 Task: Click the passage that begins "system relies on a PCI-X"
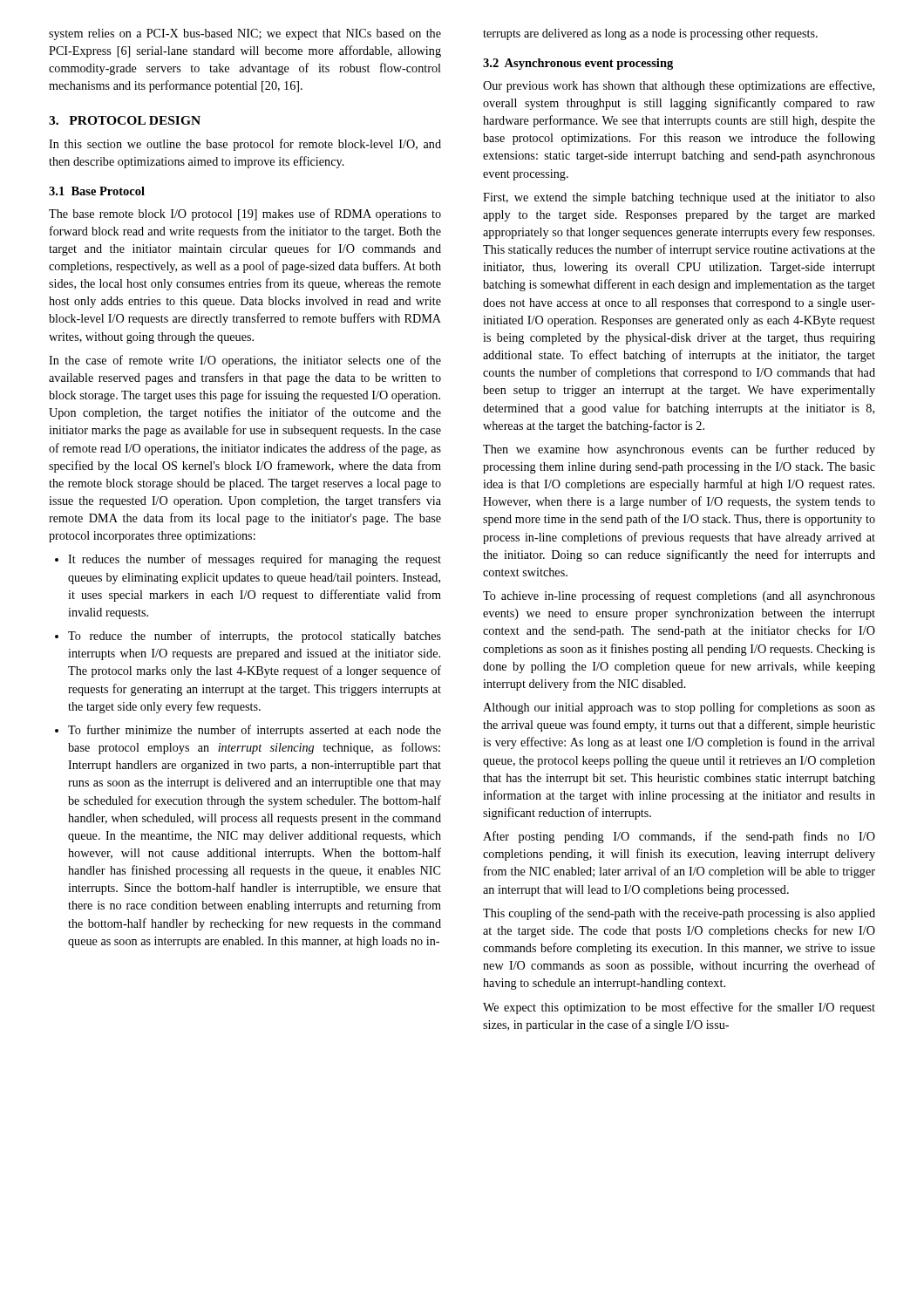click(x=245, y=60)
